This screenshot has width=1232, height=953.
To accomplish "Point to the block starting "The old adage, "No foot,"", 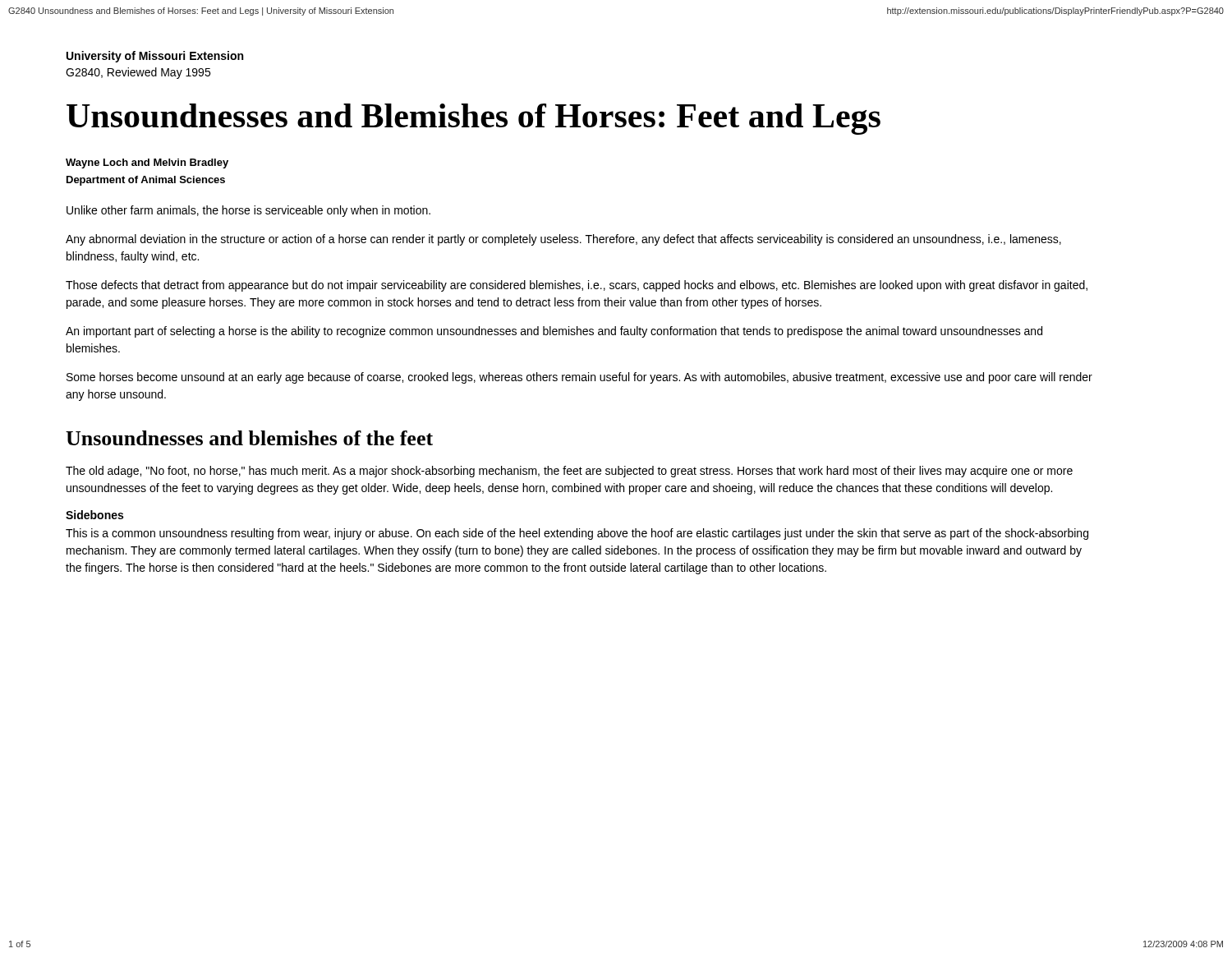I will 569,479.
